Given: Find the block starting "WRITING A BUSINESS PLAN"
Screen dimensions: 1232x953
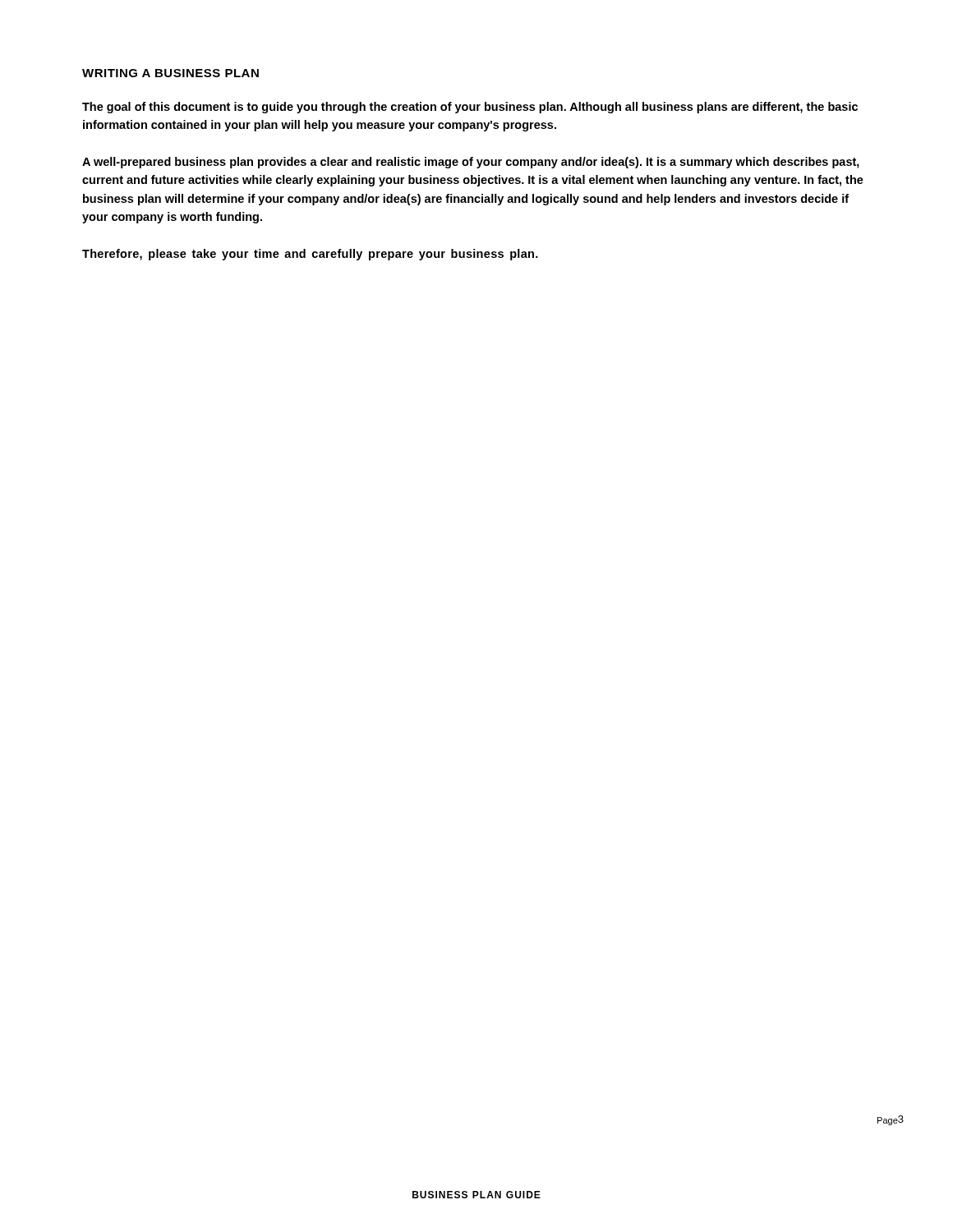Looking at the screenshot, I should click(171, 73).
